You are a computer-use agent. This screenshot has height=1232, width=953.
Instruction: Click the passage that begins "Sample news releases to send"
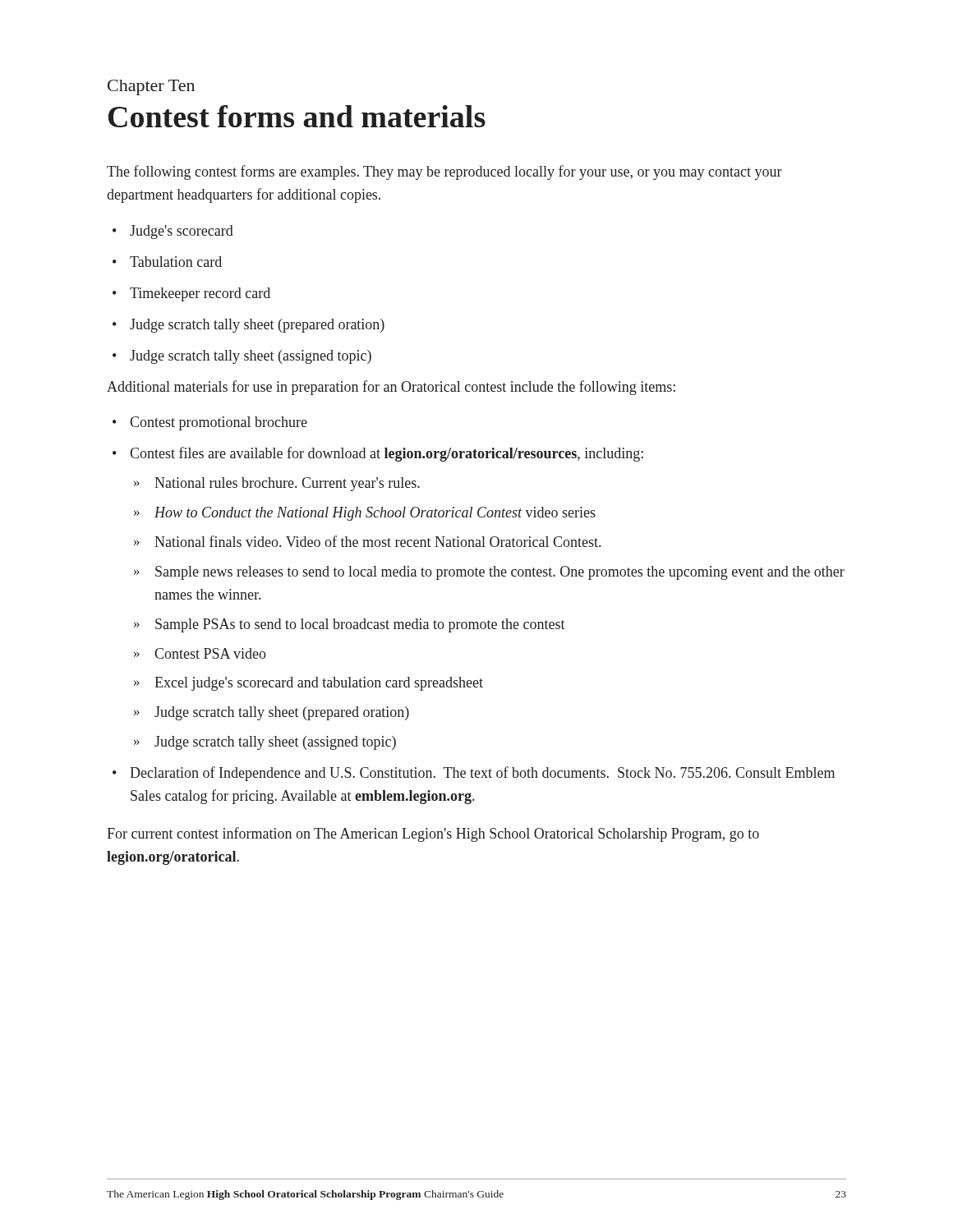[x=499, y=583]
